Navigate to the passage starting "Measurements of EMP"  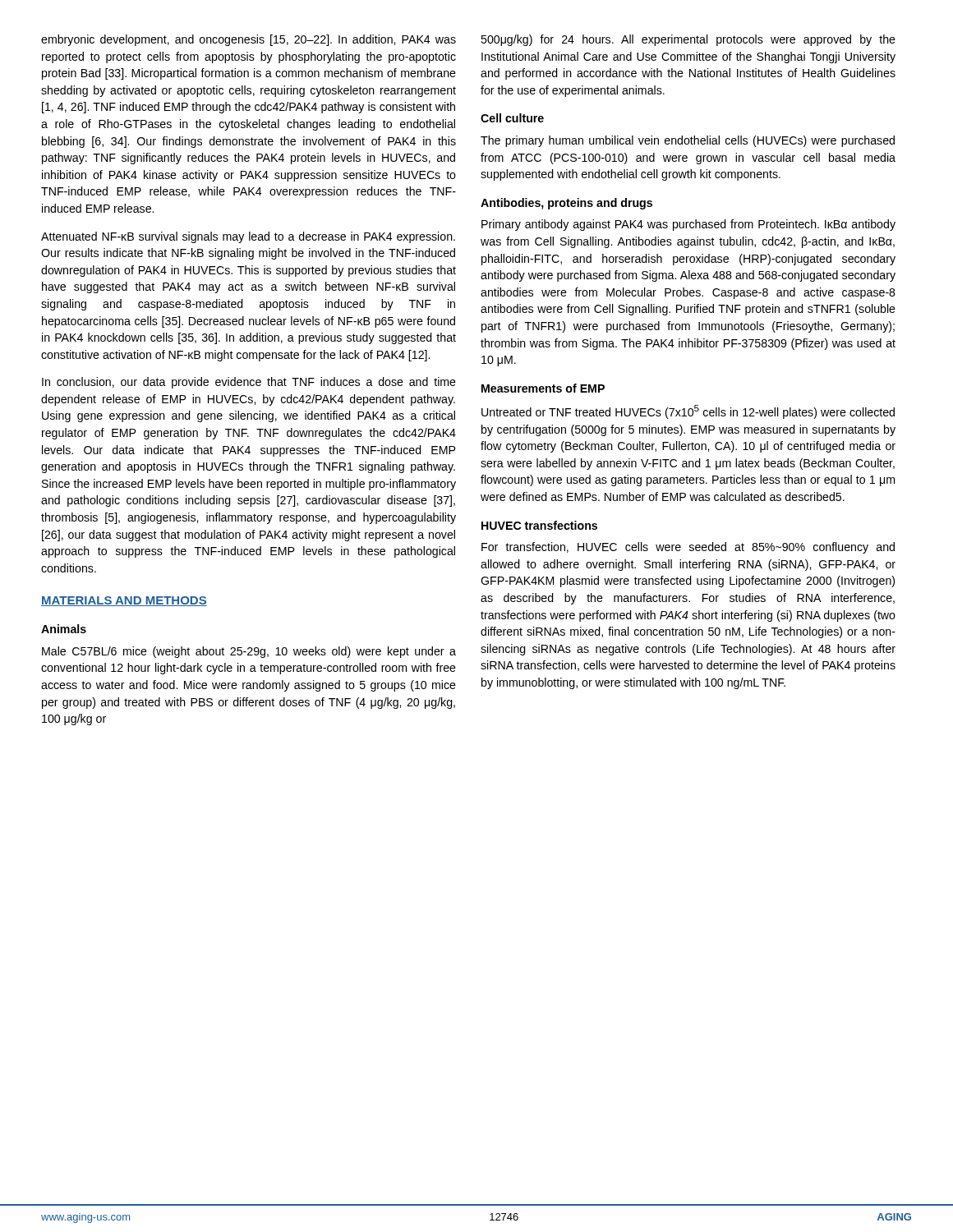(543, 388)
